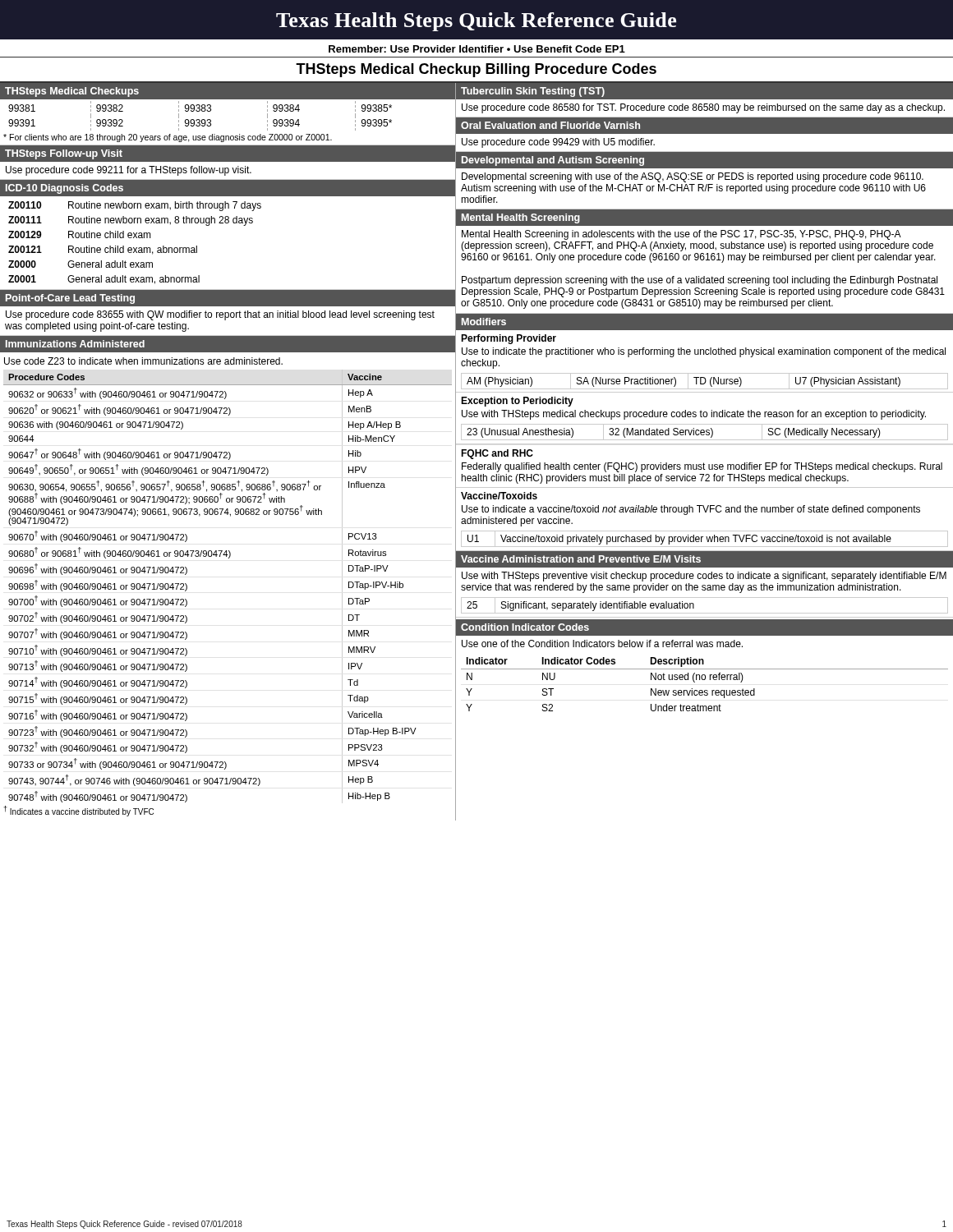This screenshot has width=953, height=1232.
Task: Navigate to the block starting "Condition Indicator Codes"
Action: 525,628
